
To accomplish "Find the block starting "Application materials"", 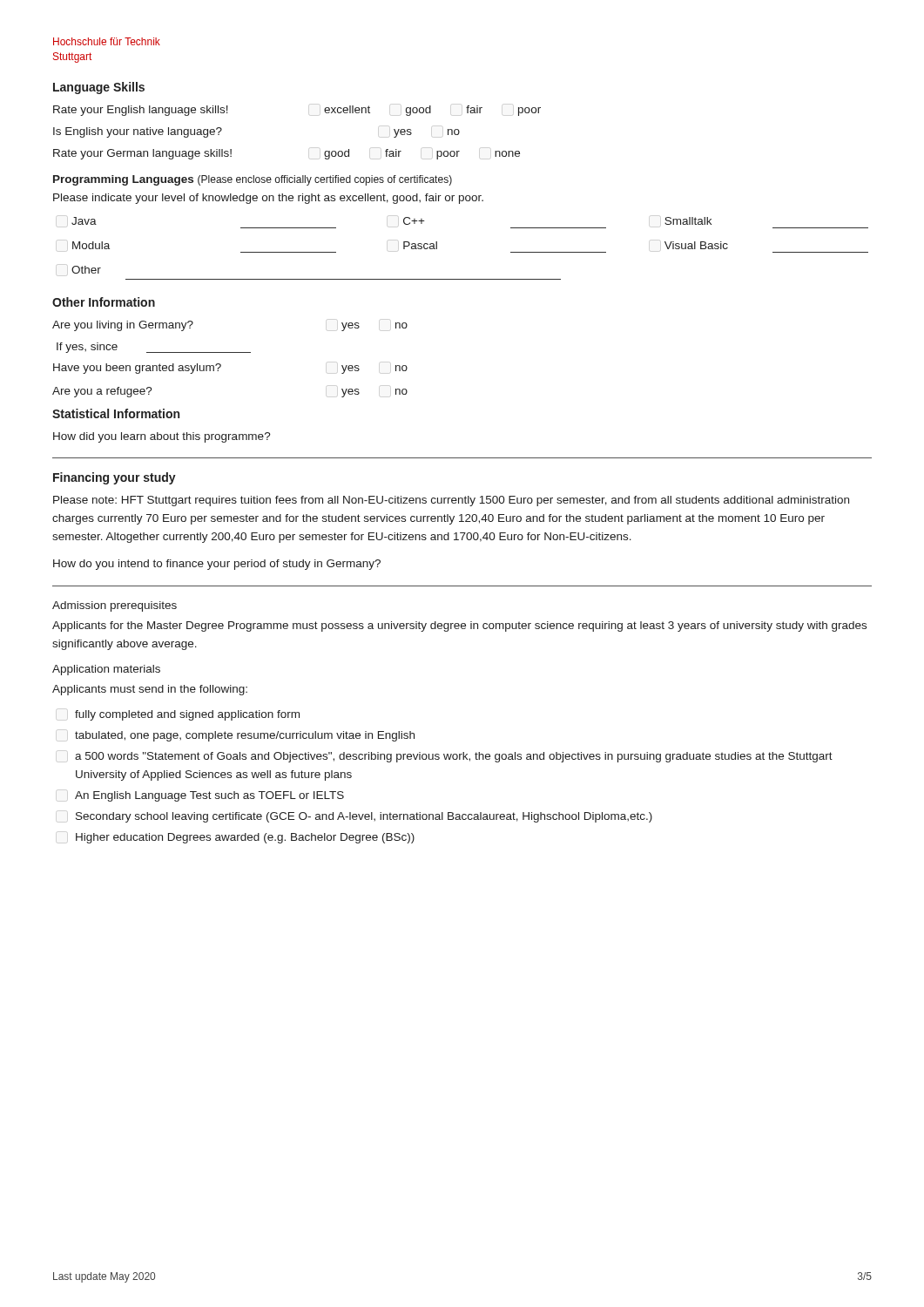I will click(x=107, y=669).
